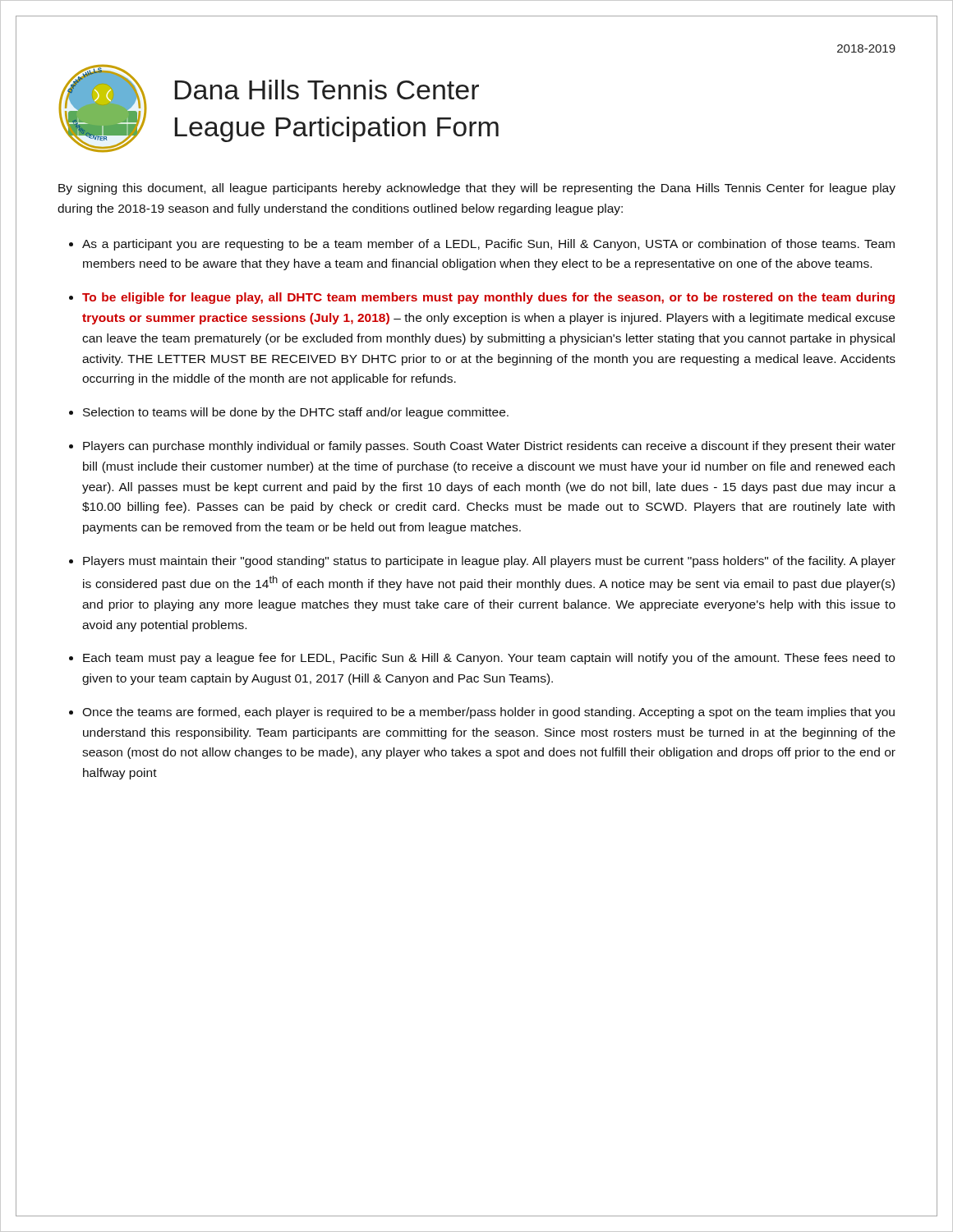
Task: Where is the passage that starts "Players must maintain"?
Action: point(489,592)
